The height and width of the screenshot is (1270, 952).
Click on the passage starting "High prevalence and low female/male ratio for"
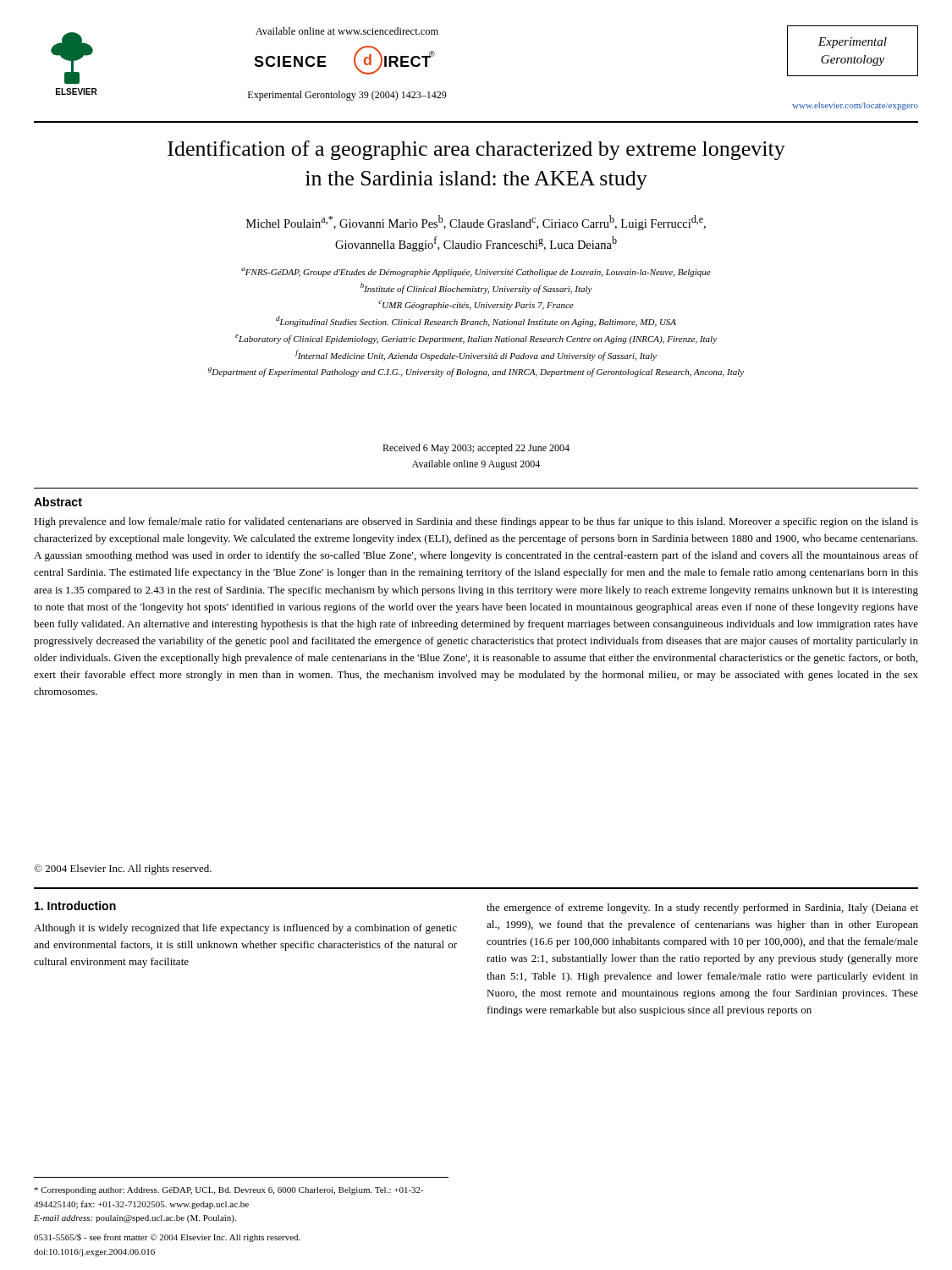[x=476, y=606]
